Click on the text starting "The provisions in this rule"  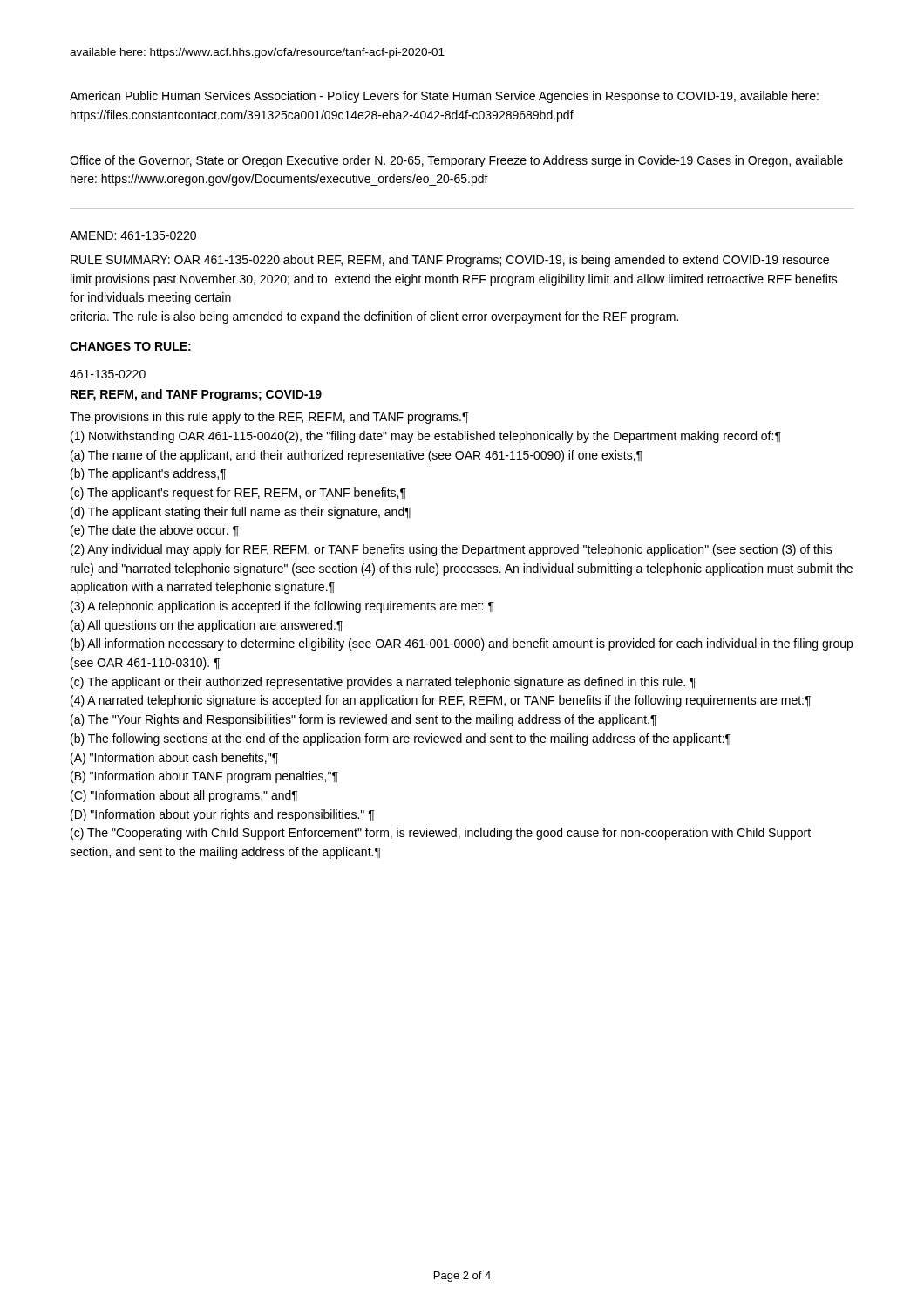pos(461,634)
